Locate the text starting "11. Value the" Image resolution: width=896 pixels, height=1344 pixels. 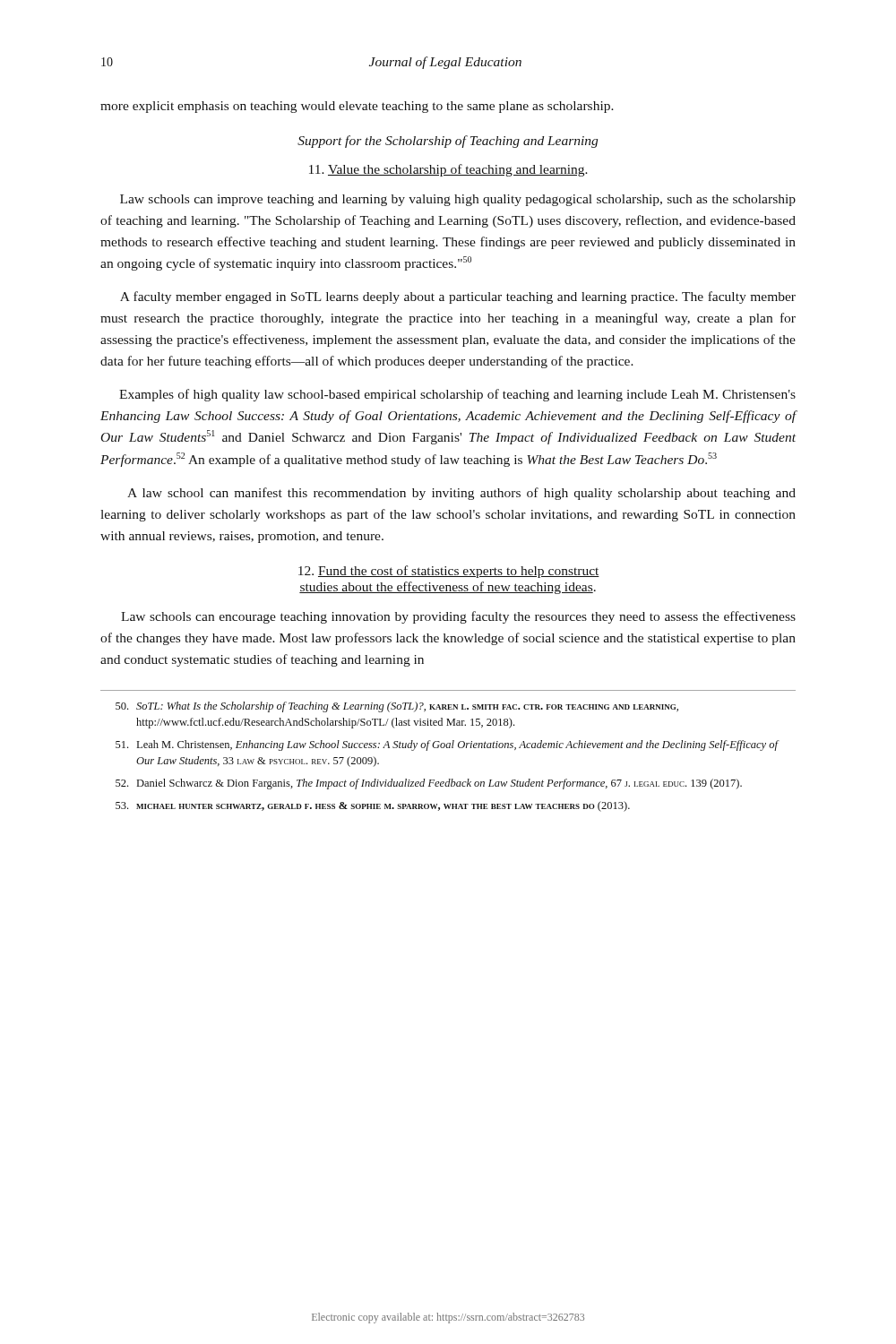click(448, 169)
